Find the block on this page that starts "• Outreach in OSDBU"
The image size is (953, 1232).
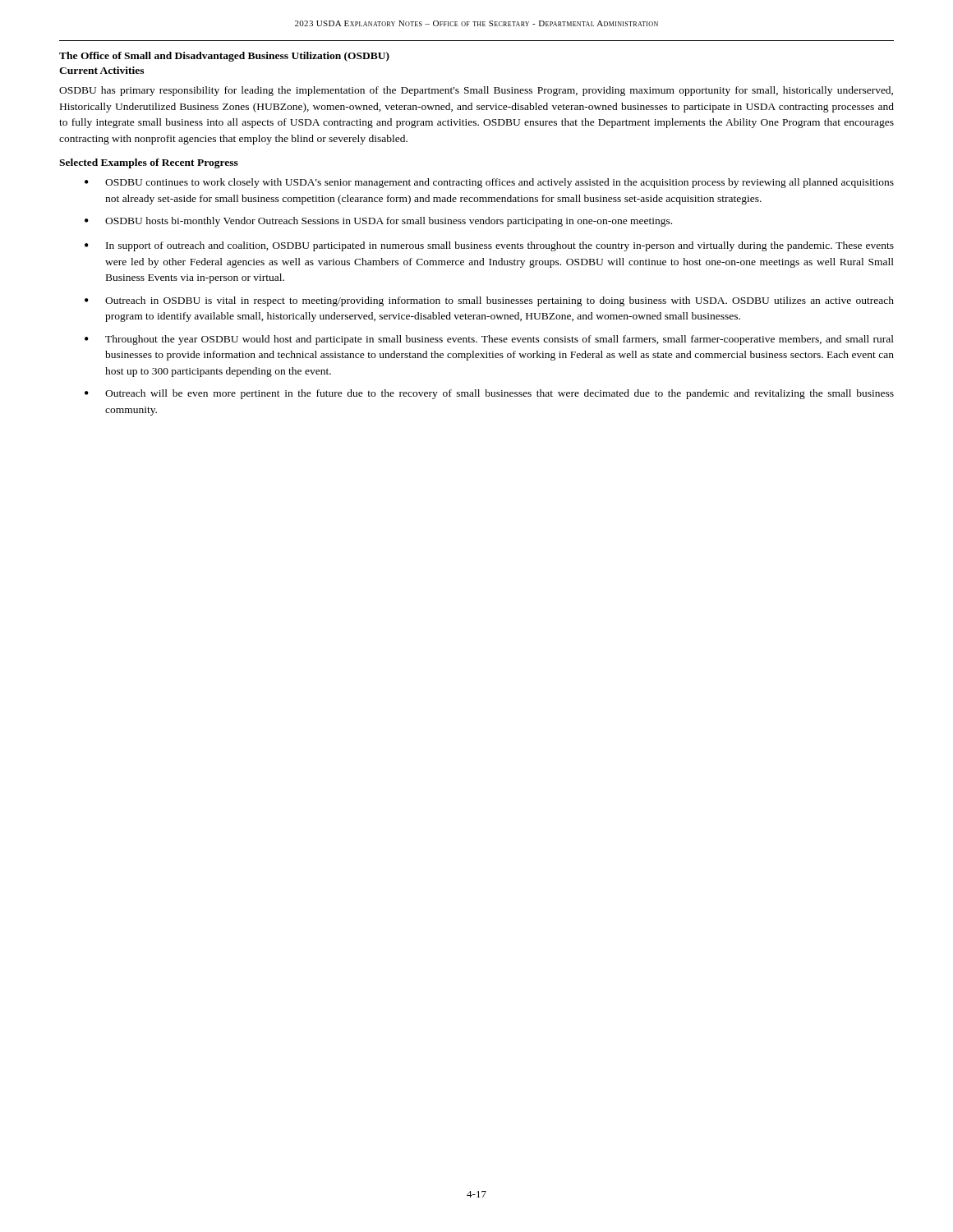pyautogui.click(x=489, y=308)
